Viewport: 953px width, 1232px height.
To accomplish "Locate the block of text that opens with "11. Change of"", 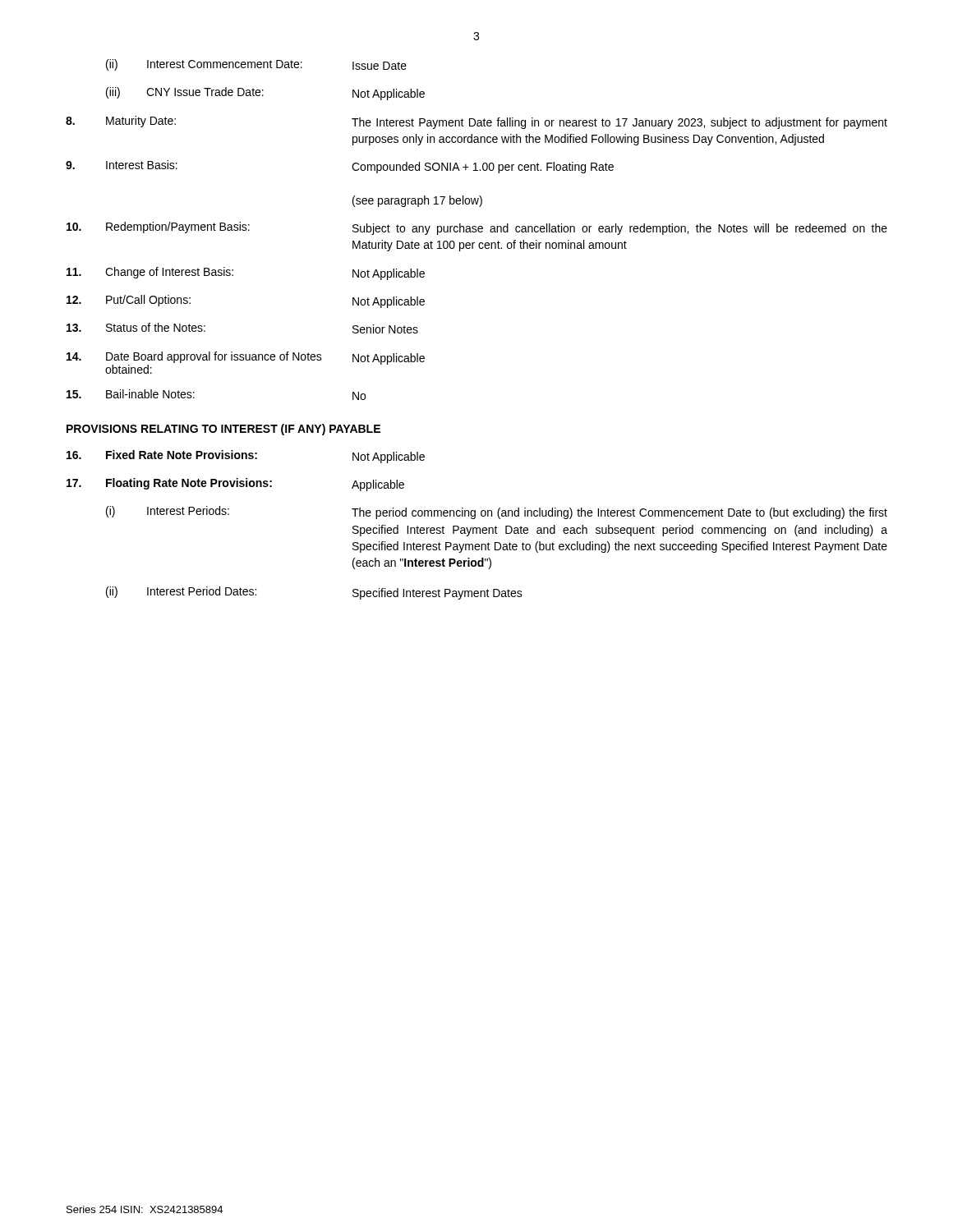I will (x=172, y=273).
